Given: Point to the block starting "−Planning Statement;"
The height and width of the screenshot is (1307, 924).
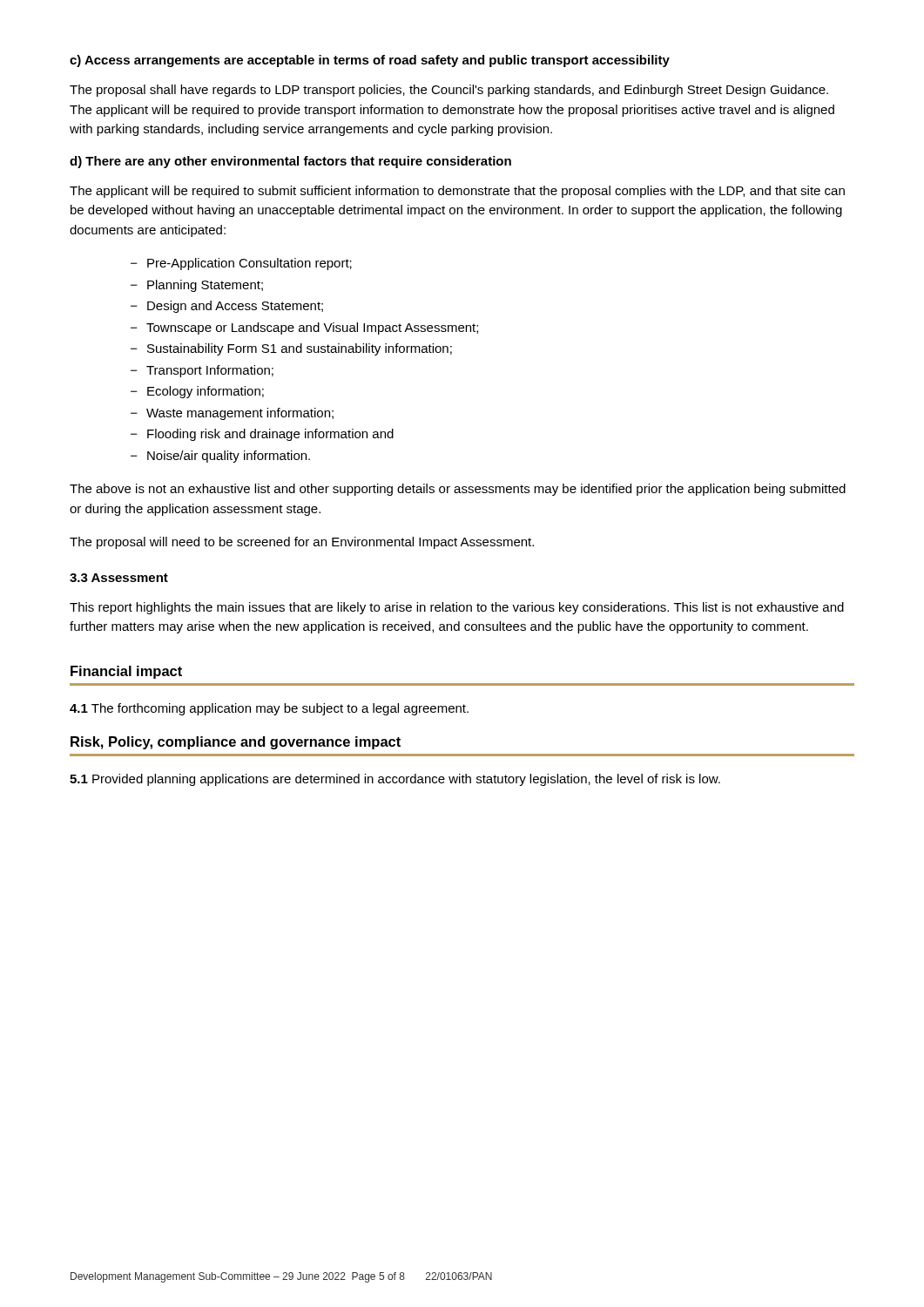Looking at the screenshot, I should pyautogui.click(x=193, y=285).
